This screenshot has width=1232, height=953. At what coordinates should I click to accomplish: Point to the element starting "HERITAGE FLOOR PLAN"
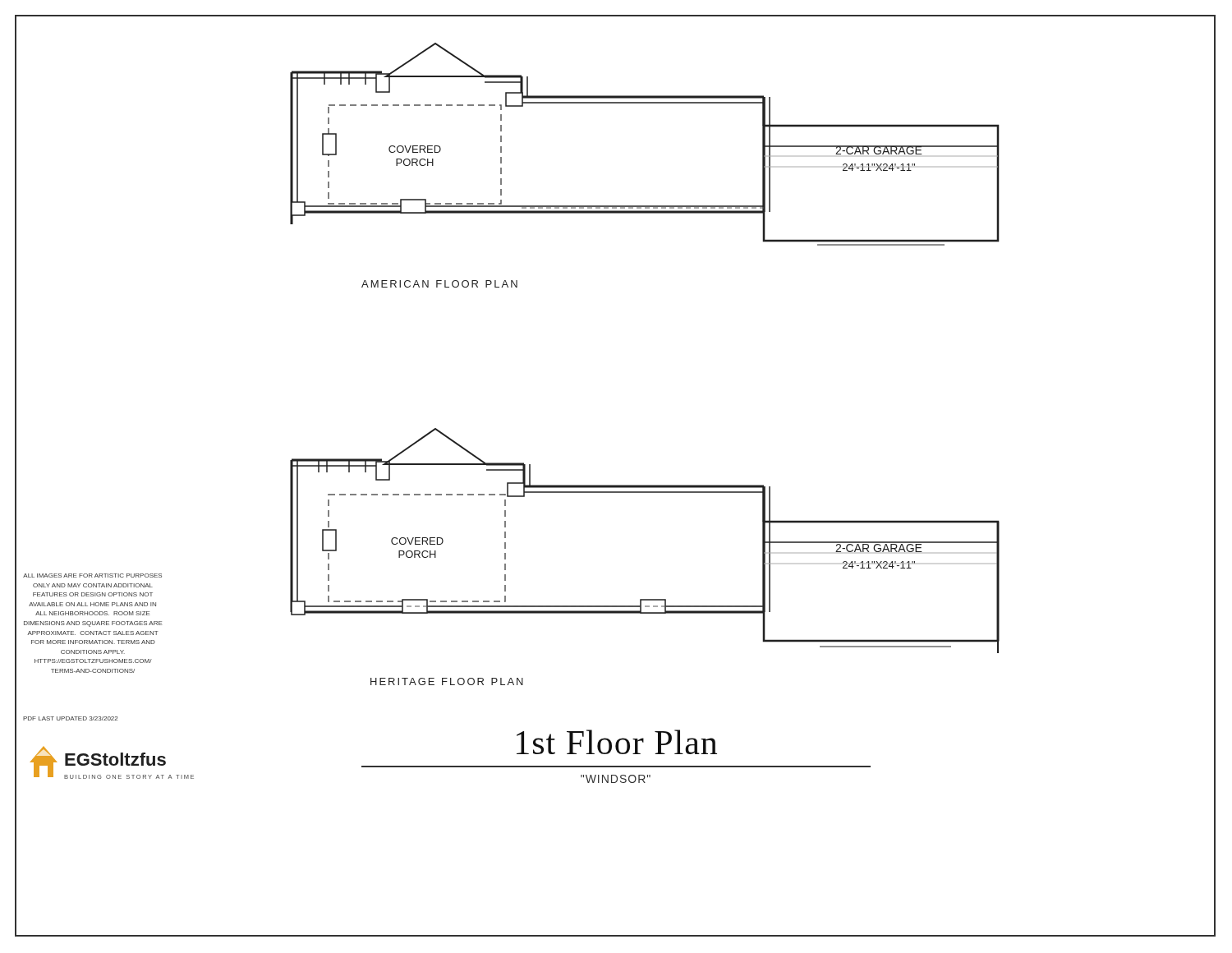pos(447,681)
